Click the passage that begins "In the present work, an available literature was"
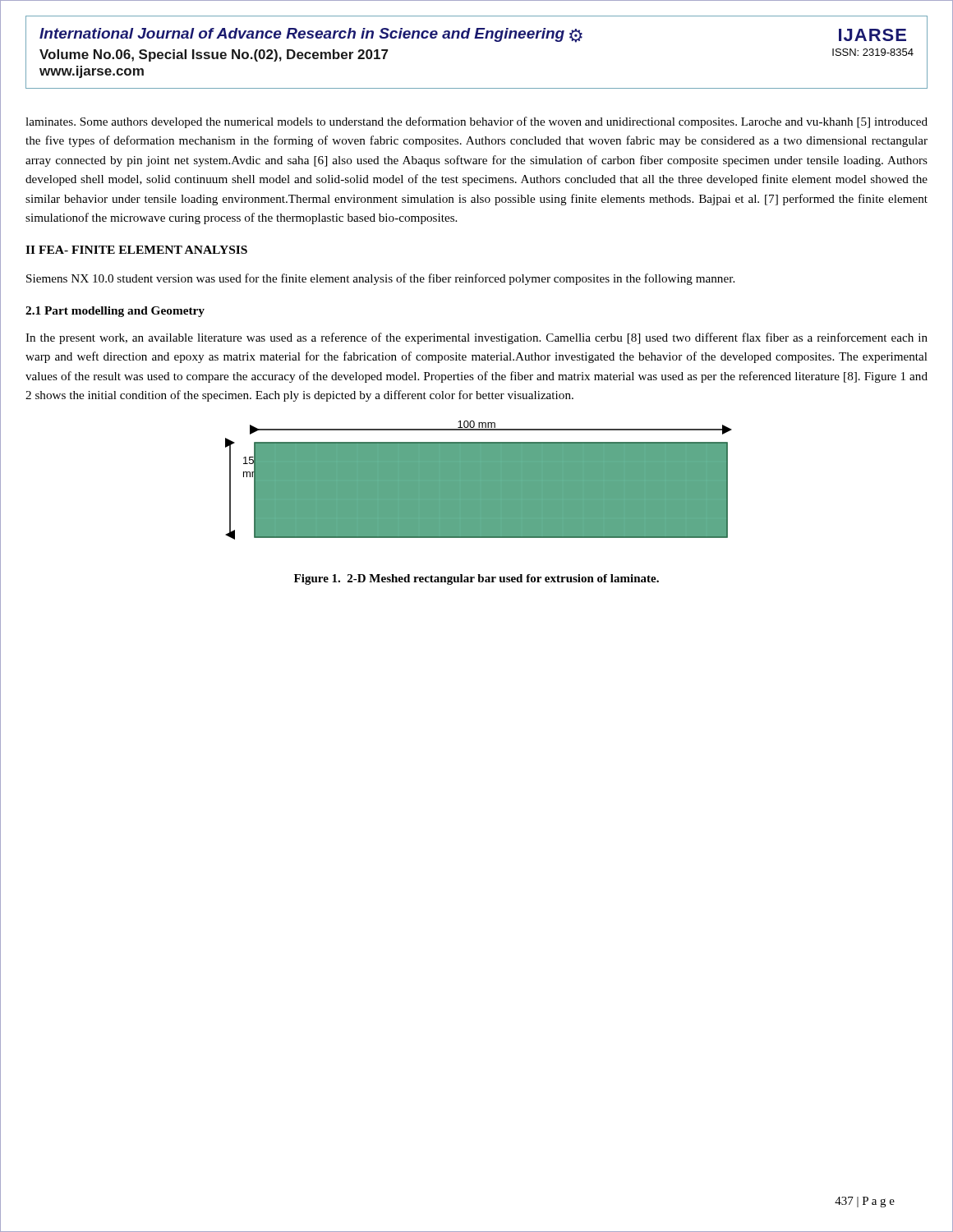The height and width of the screenshot is (1232, 953). click(476, 366)
